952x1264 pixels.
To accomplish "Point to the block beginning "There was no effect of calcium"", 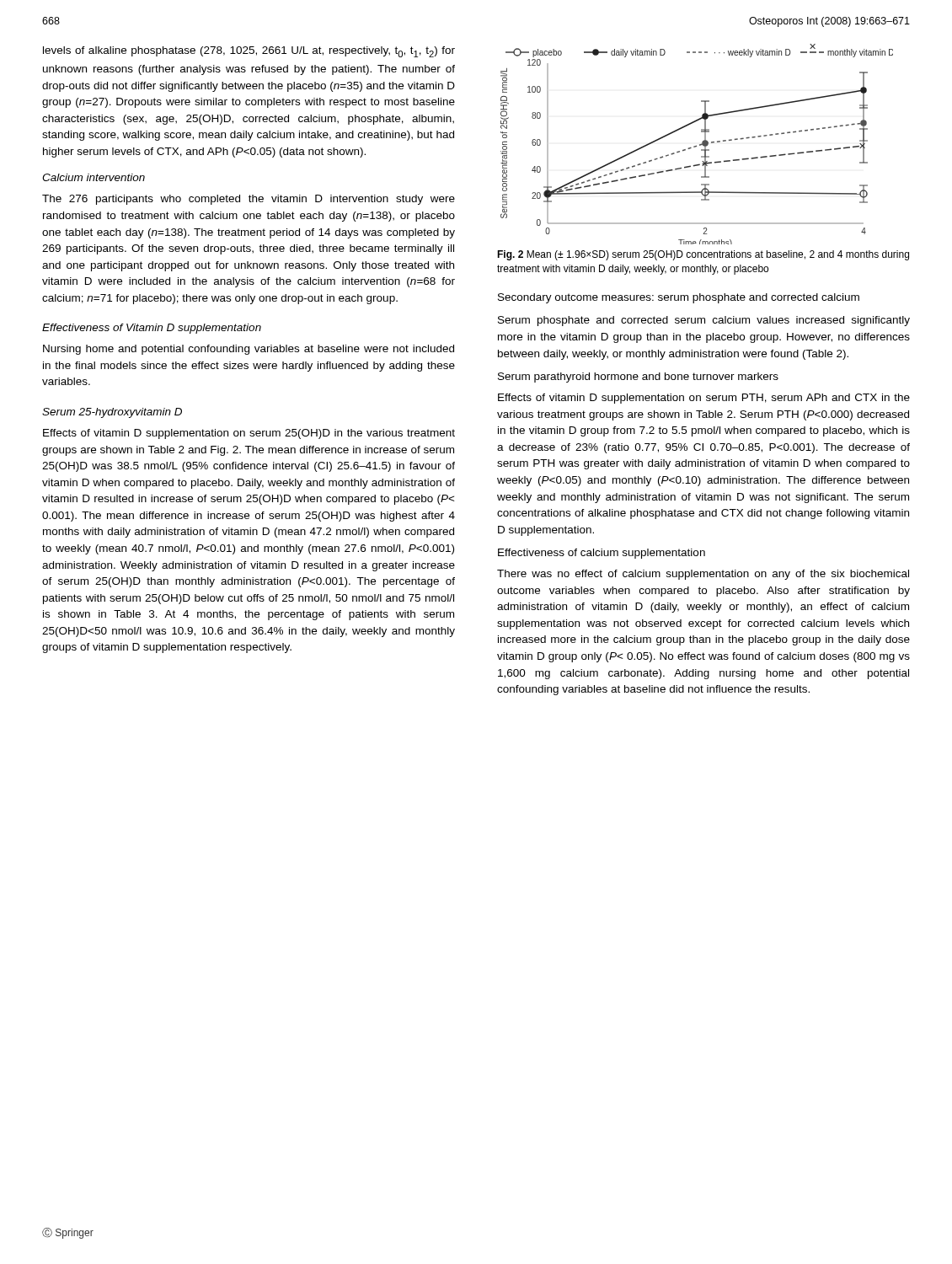I will tap(703, 631).
